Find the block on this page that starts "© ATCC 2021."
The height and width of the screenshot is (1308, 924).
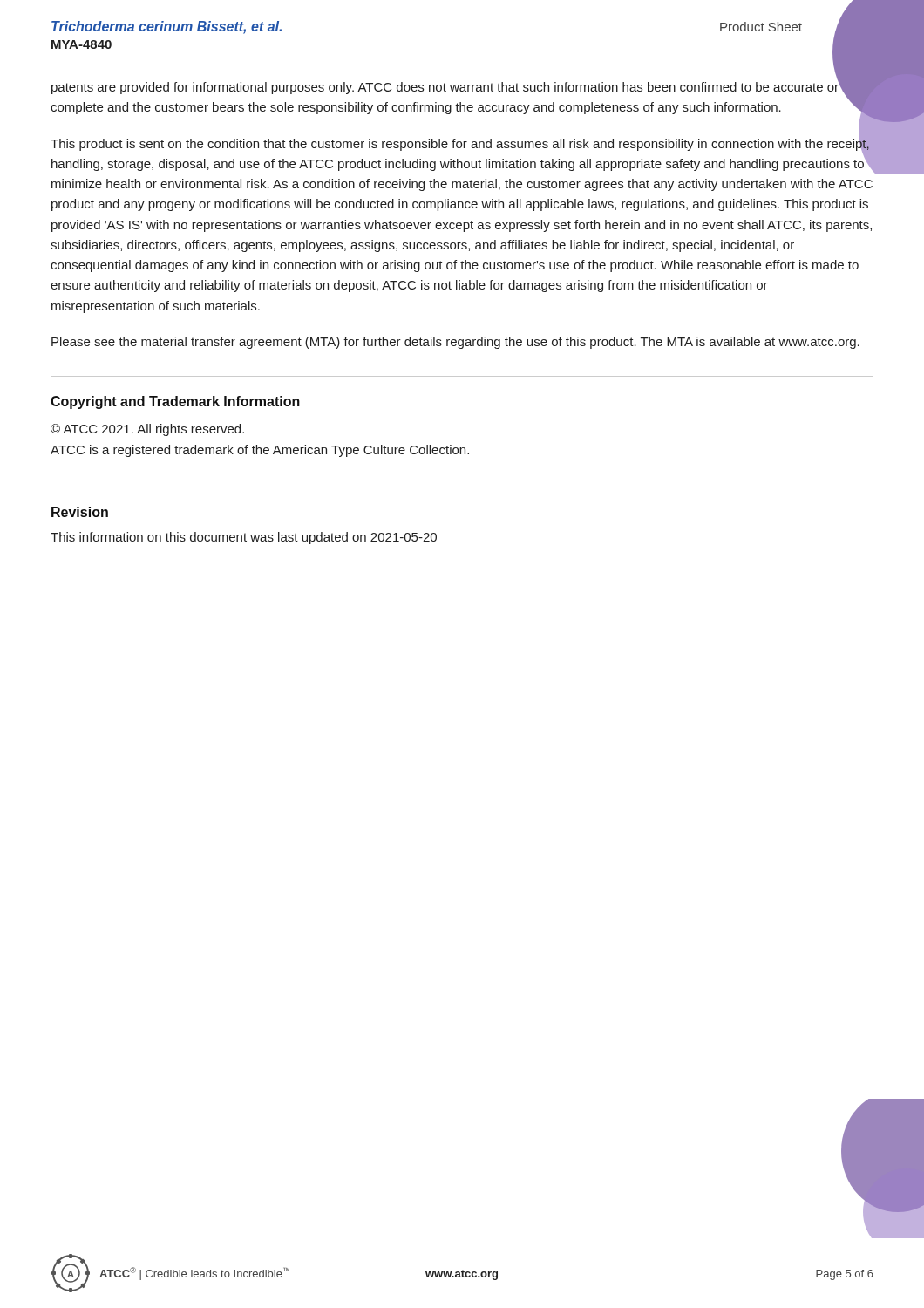point(462,439)
